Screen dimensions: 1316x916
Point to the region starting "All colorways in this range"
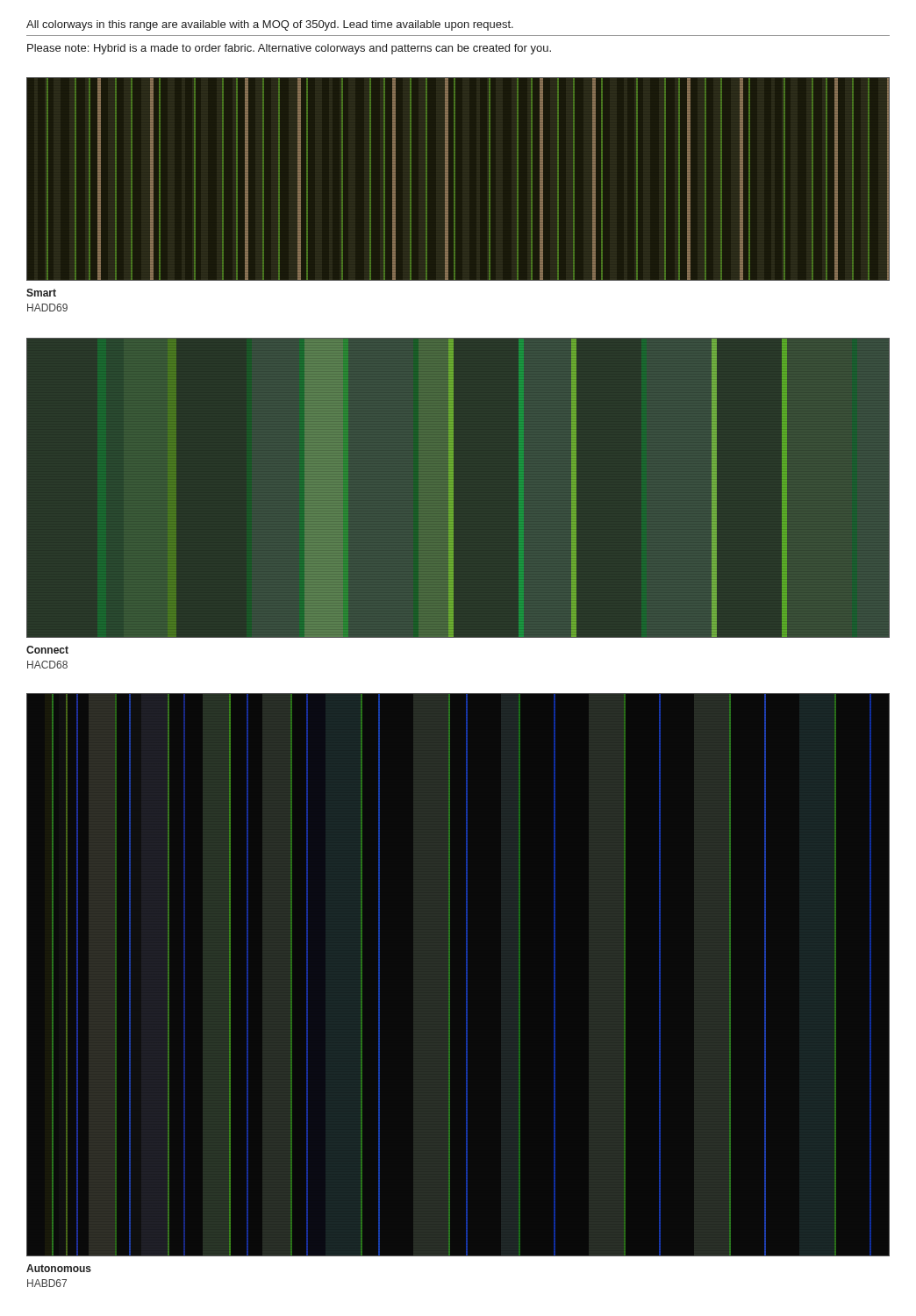[458, 36]
